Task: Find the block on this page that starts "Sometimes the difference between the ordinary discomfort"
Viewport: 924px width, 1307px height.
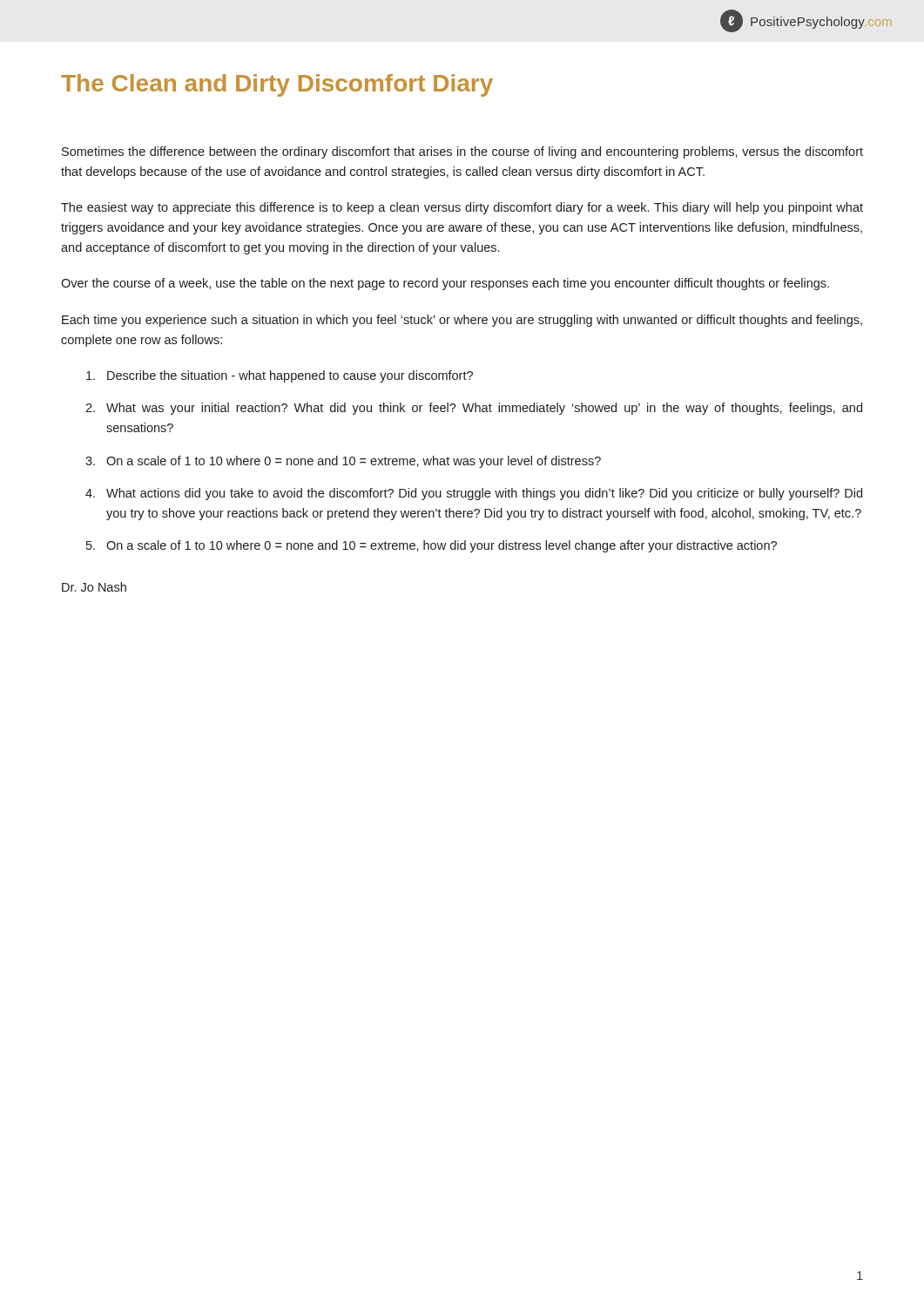Action: coord(462,162)
